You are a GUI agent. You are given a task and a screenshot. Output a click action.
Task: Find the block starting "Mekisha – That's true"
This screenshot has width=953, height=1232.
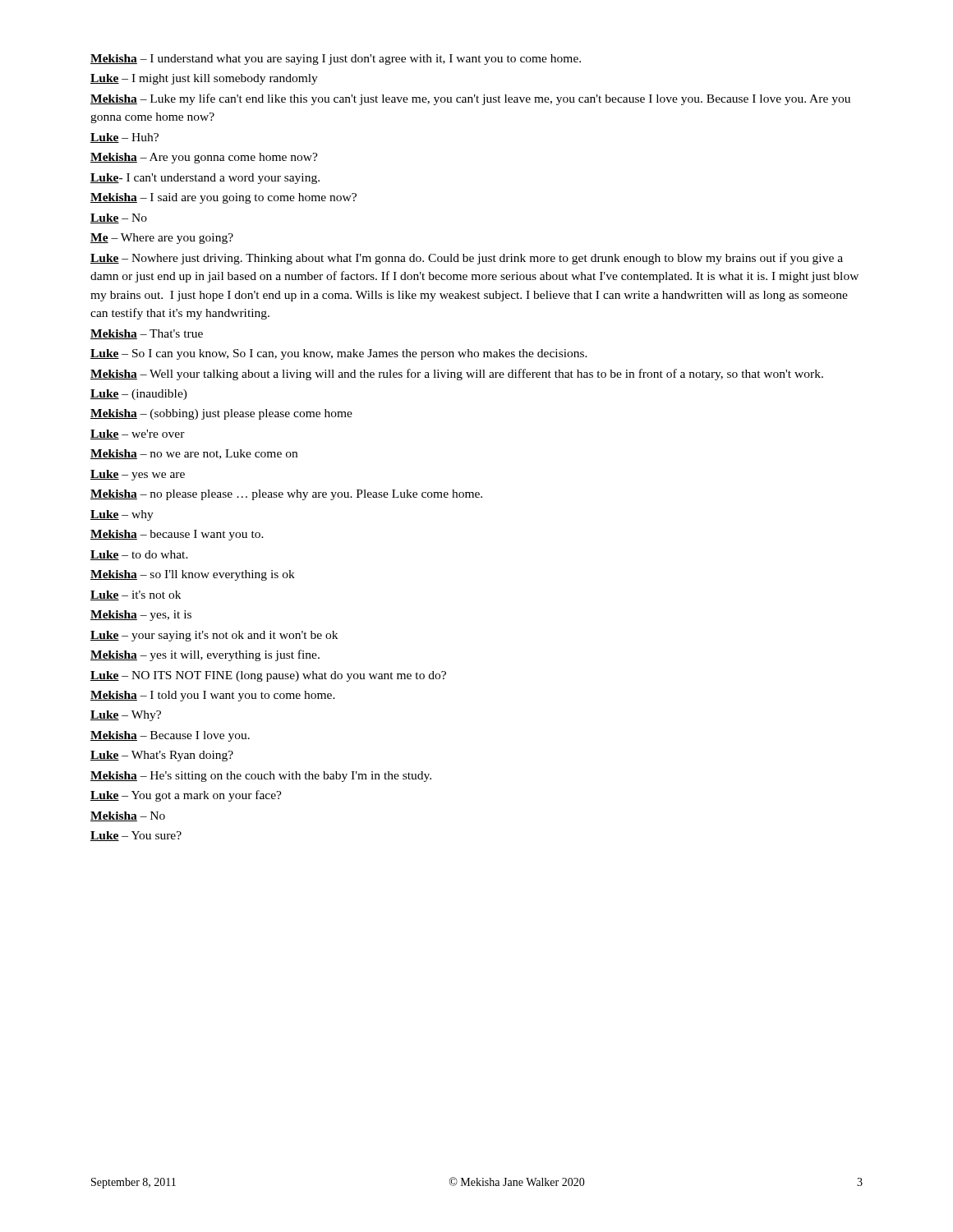coord(147,333)
